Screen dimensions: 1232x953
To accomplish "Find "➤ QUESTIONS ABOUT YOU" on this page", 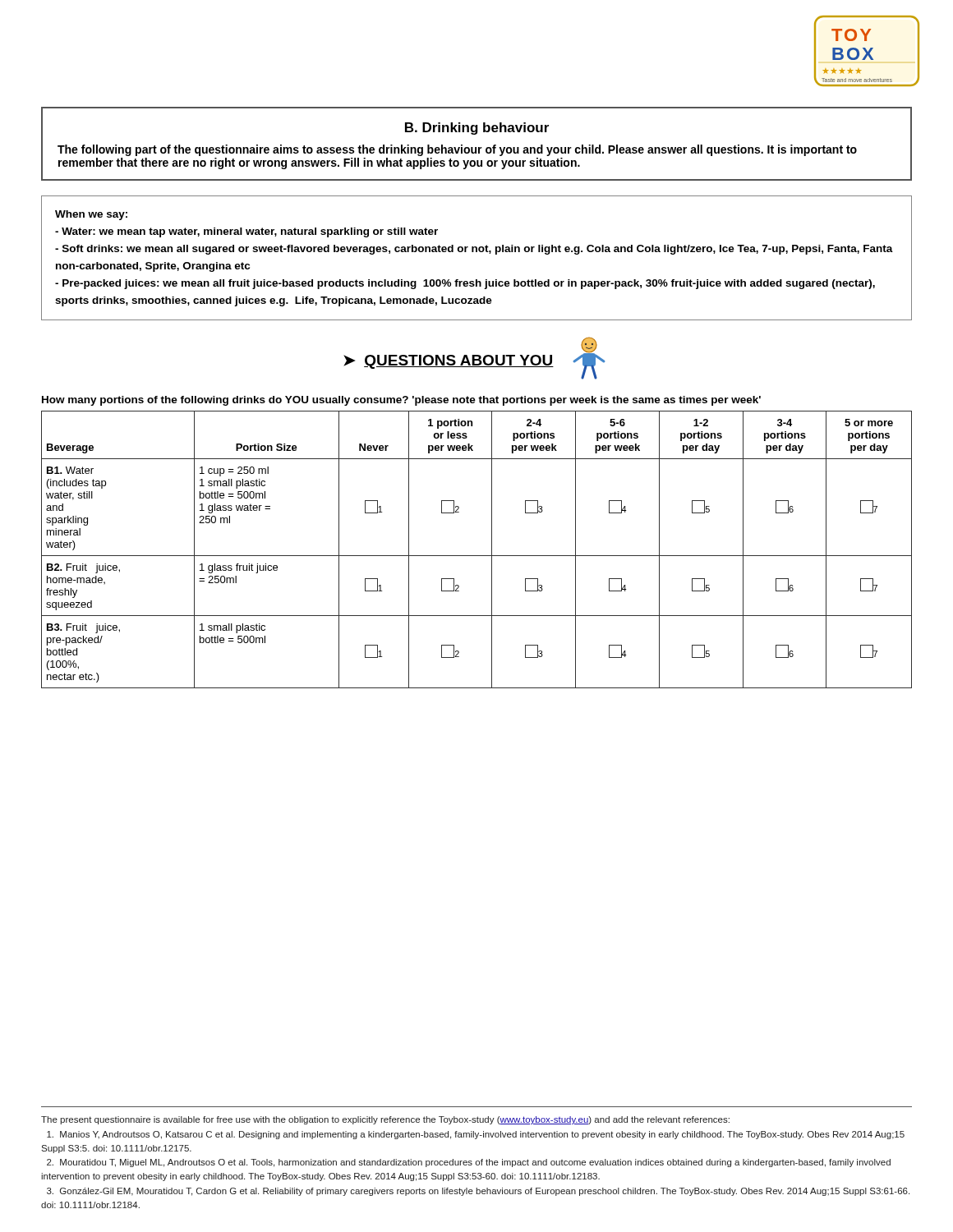I will tap(476, 360).
